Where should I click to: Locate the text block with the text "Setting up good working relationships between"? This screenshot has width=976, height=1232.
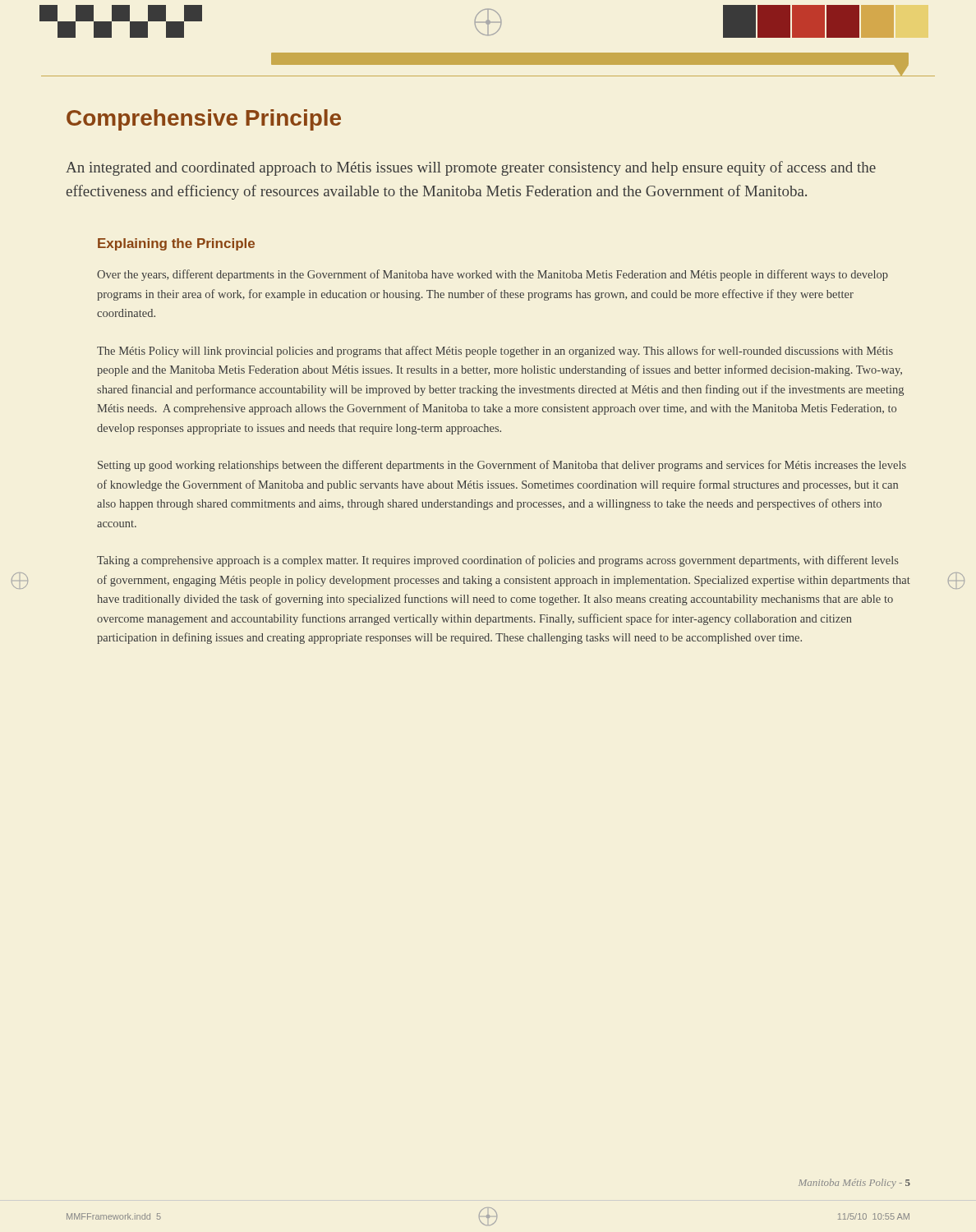pos(502,494)
